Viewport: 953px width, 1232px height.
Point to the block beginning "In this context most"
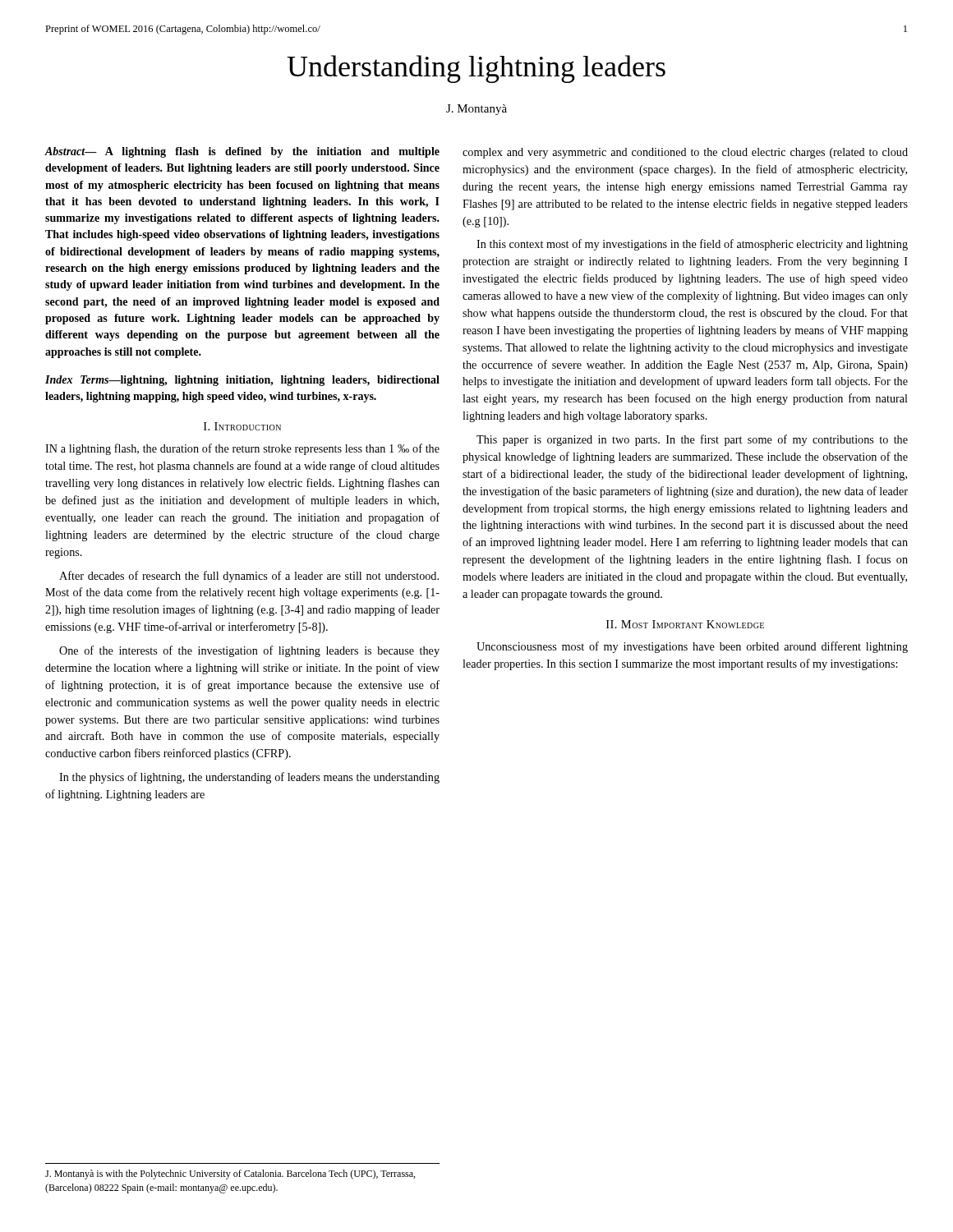685,330
